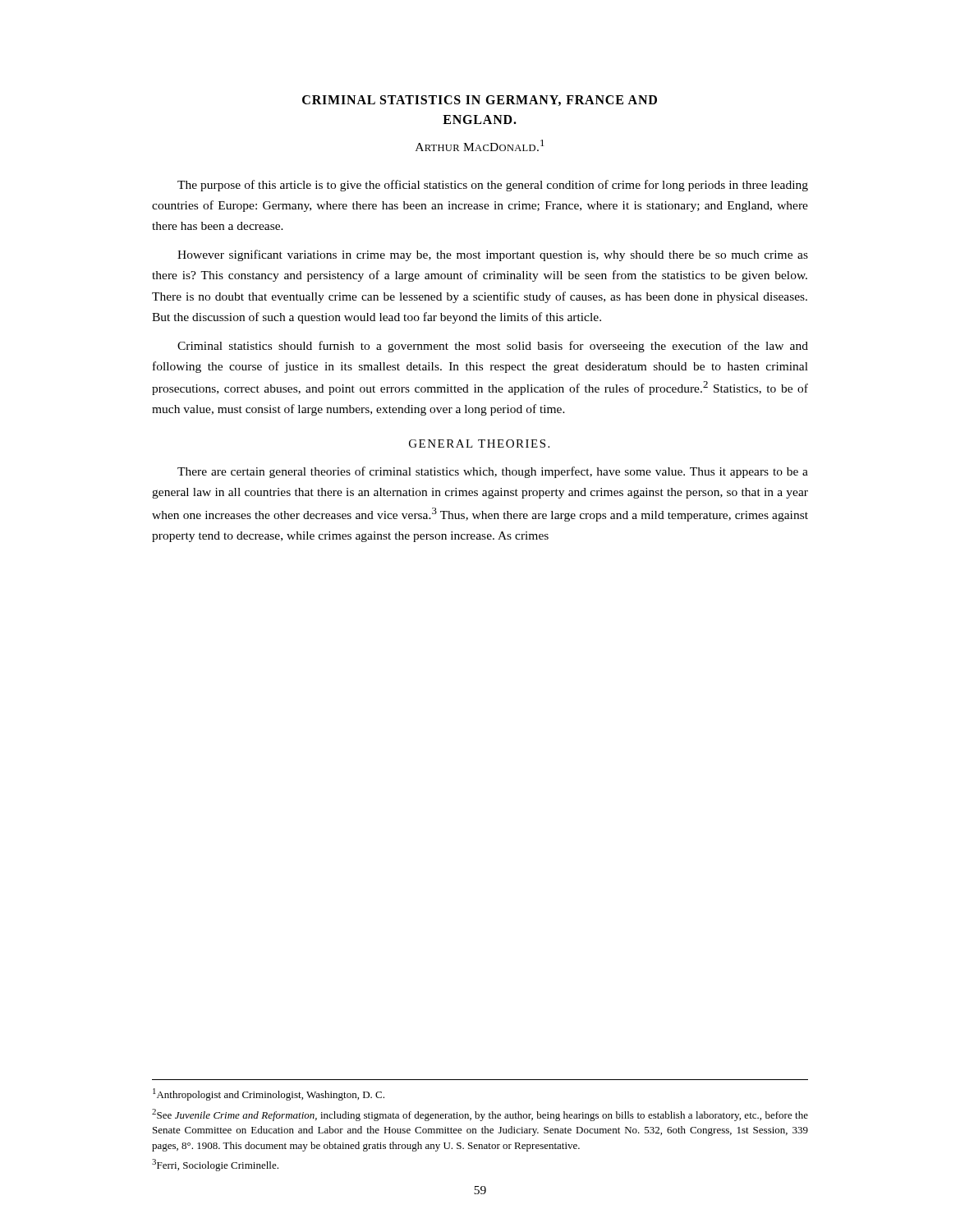Image resolution: width=960 pixels, height=1232 pixels.
Task: Navigate to the region starting "There are certain"
Action: (x=480, y=503)
